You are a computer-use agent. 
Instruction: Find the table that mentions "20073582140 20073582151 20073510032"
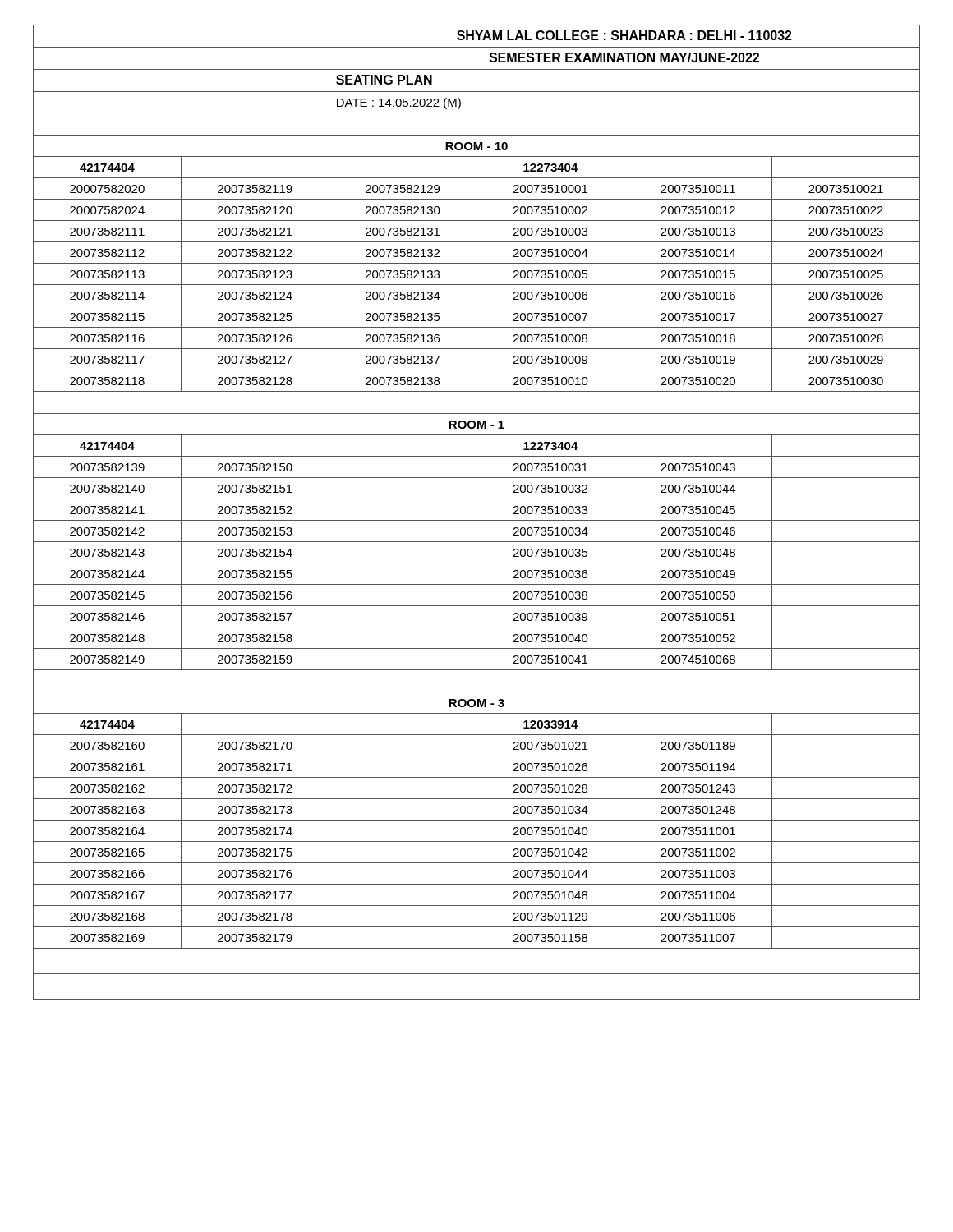pos(476,488)
